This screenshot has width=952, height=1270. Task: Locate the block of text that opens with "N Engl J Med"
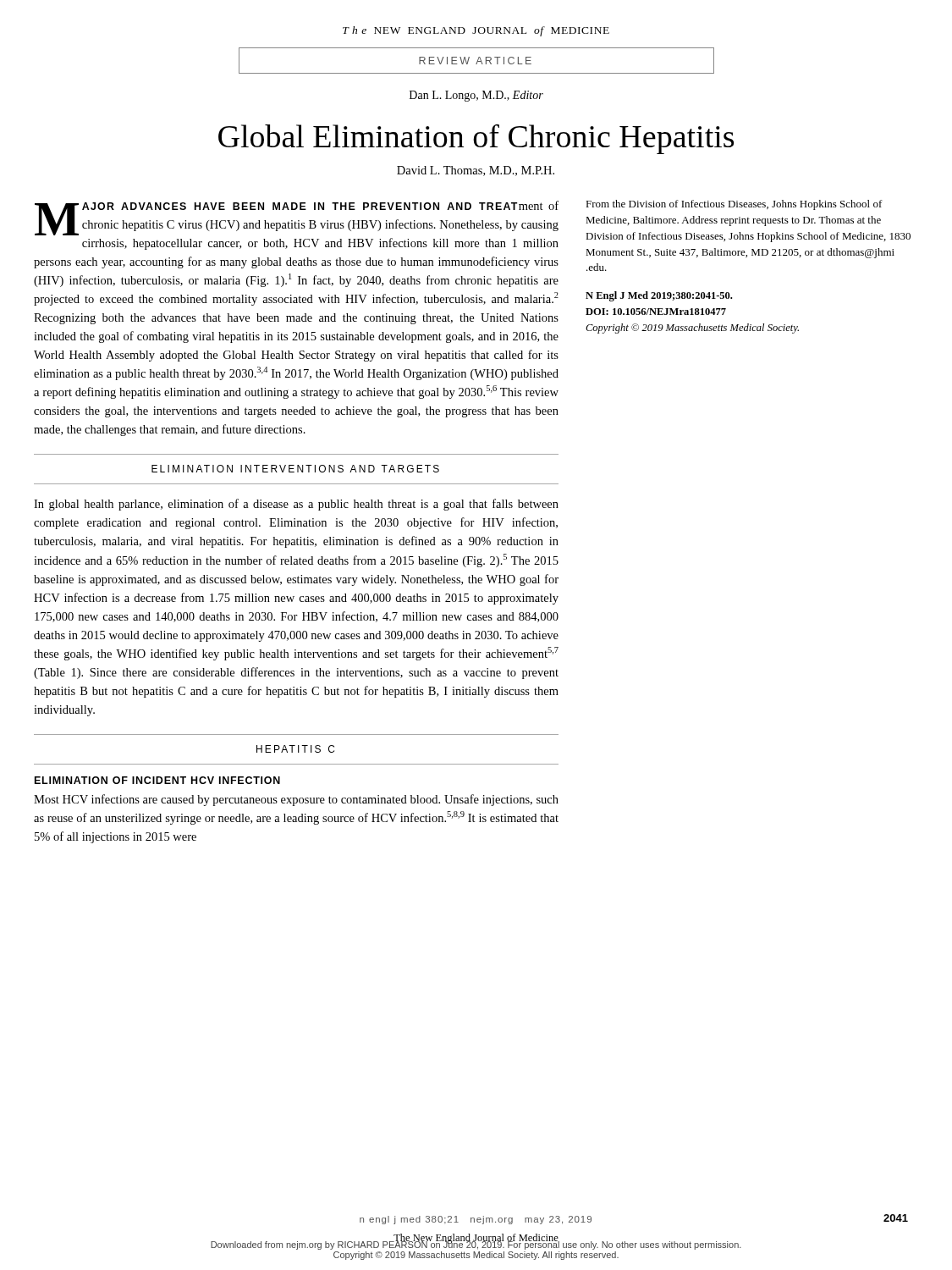click(x=693, y=312)
